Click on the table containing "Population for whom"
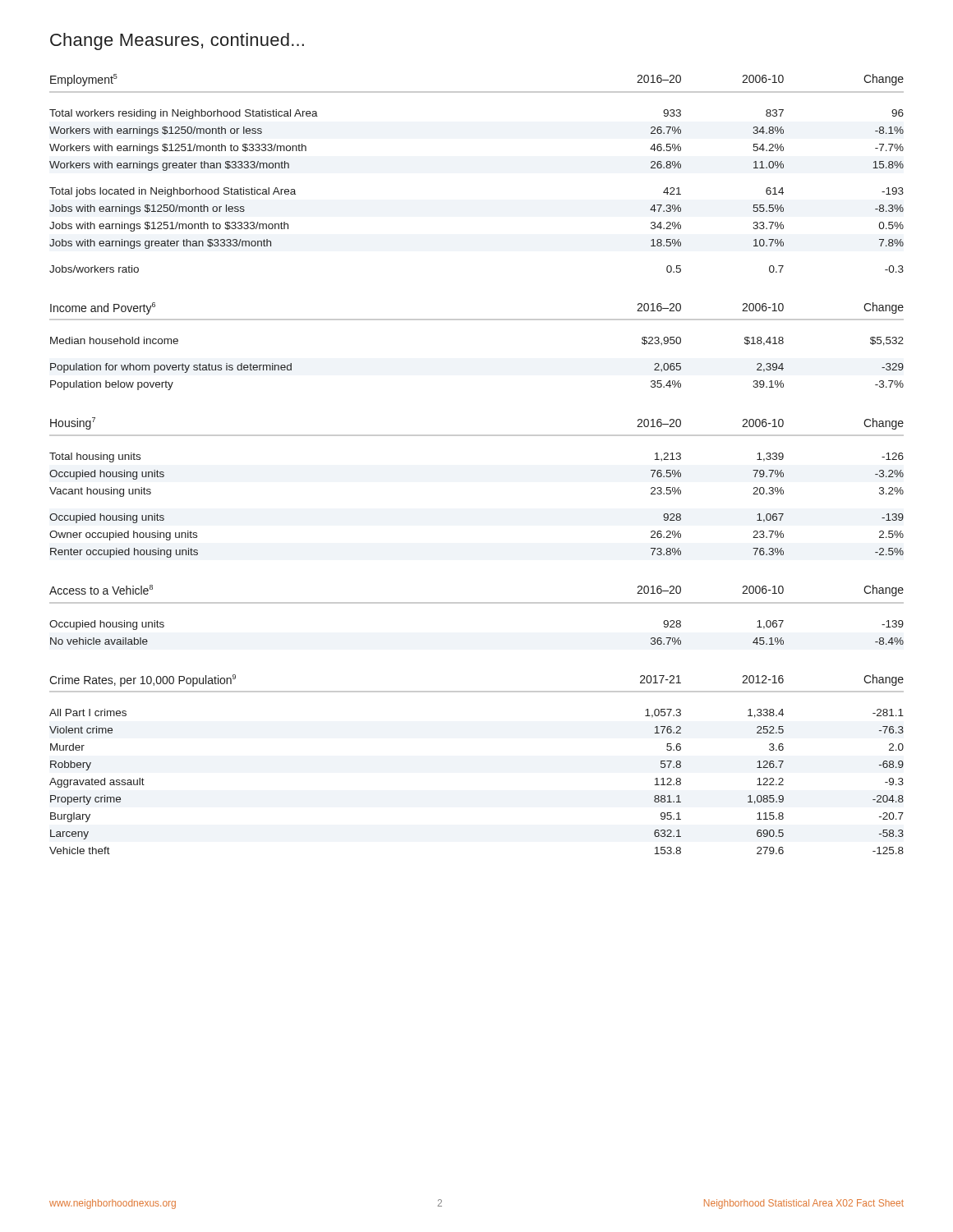The image size is (953, 1232). [x=476, y=344]
